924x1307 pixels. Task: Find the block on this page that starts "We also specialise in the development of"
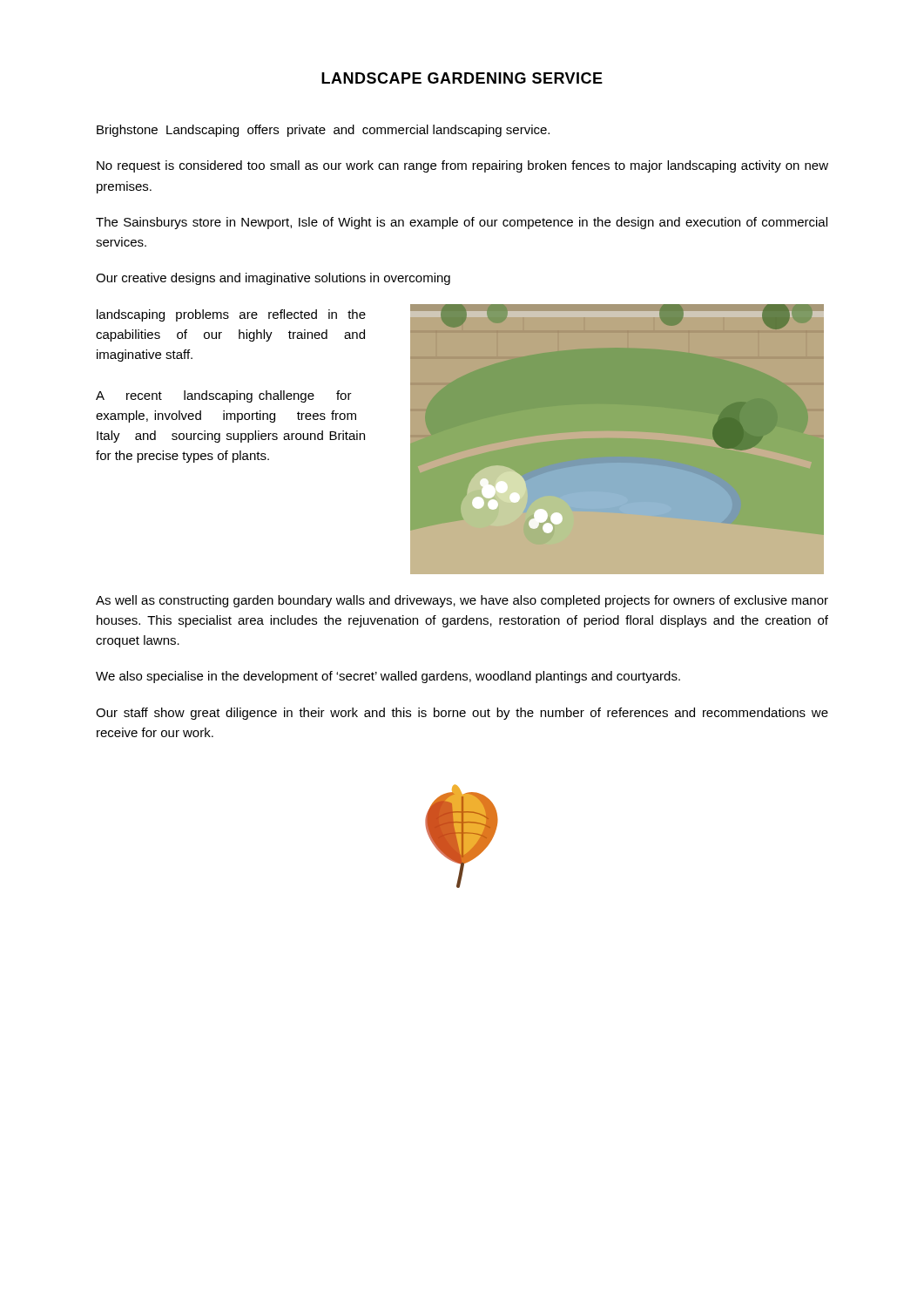point(388,676)
